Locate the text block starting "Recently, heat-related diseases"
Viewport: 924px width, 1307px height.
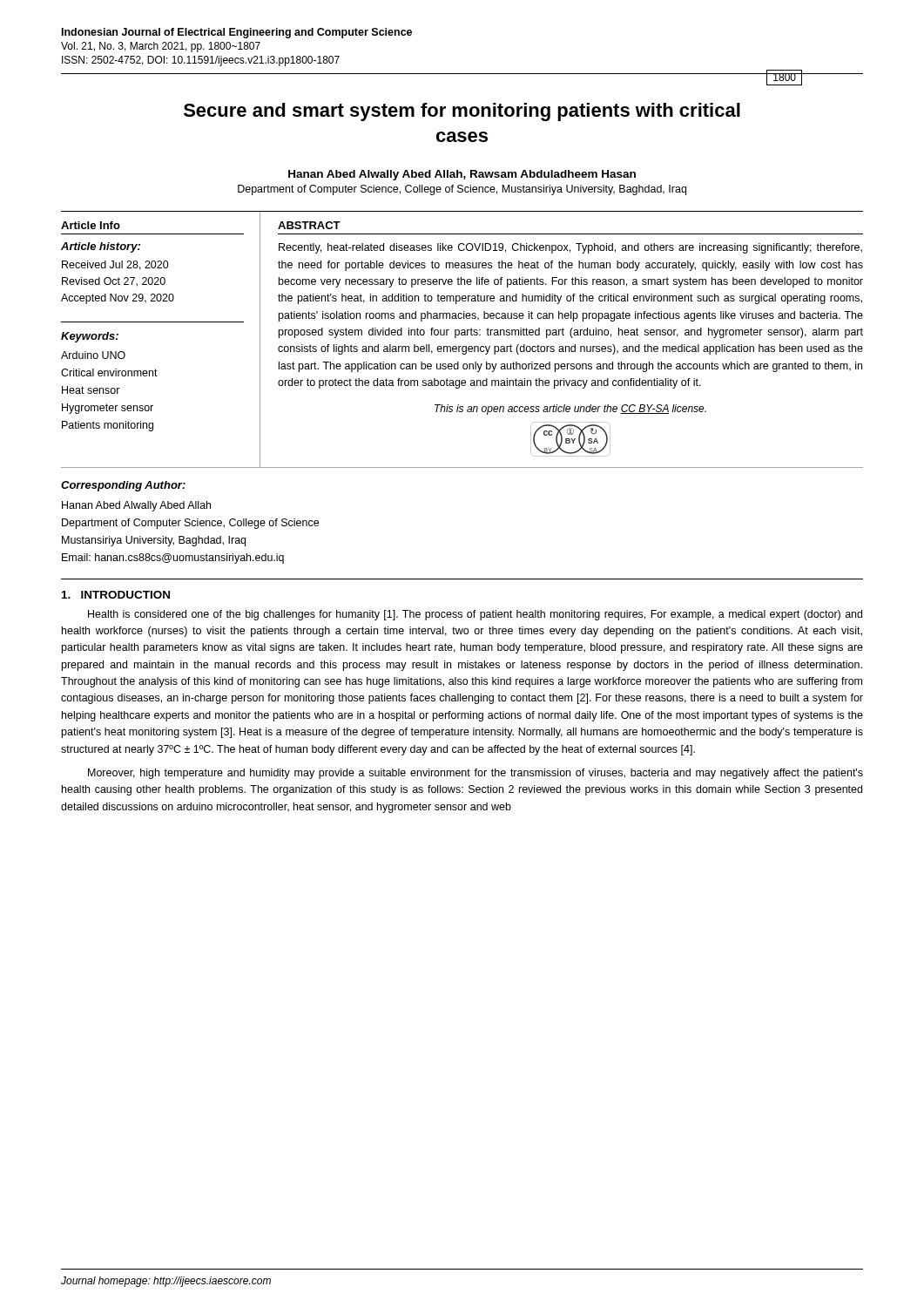click(570, 315)
